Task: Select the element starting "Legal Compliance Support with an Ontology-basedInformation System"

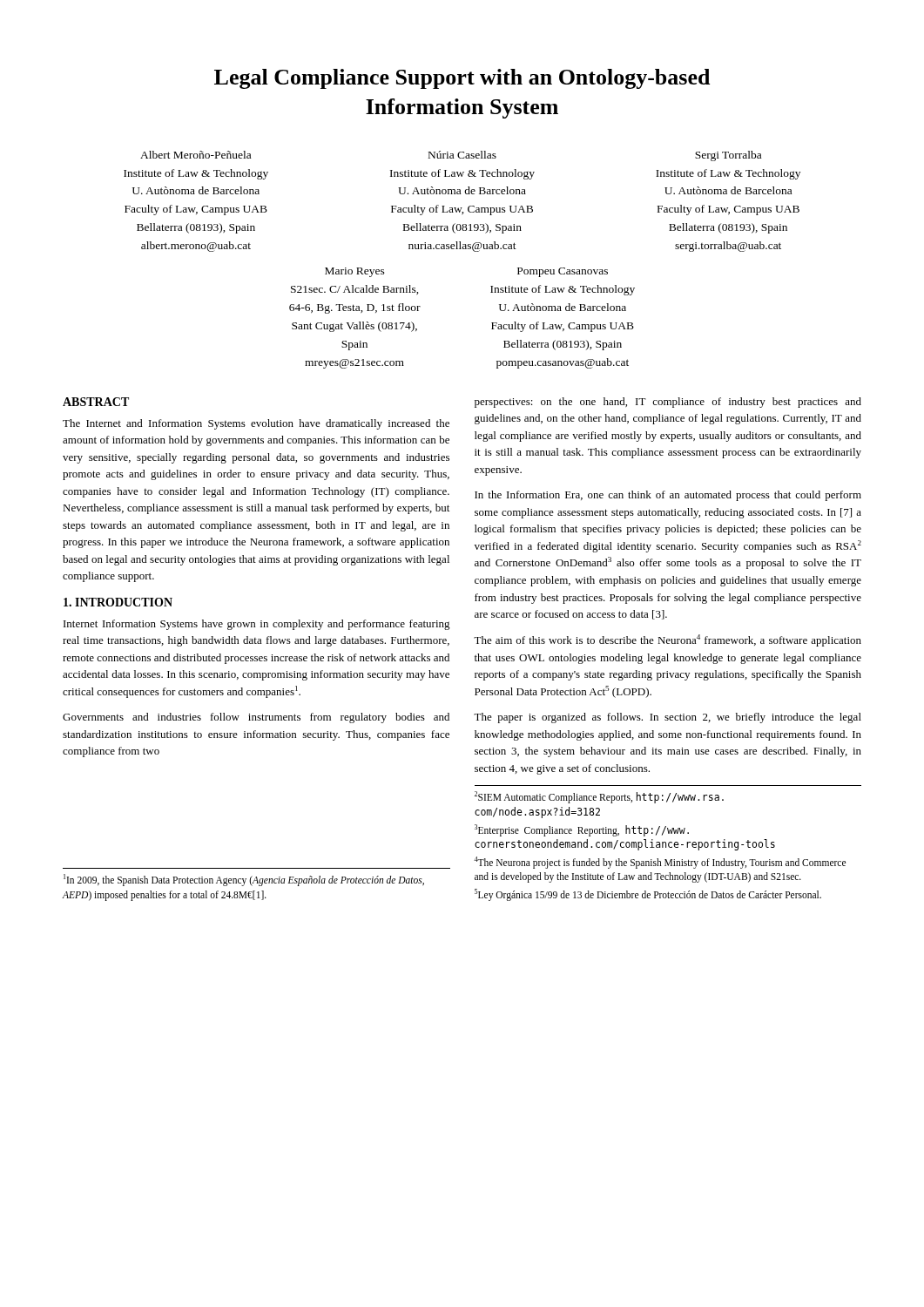Action: (x=462, y=92)
